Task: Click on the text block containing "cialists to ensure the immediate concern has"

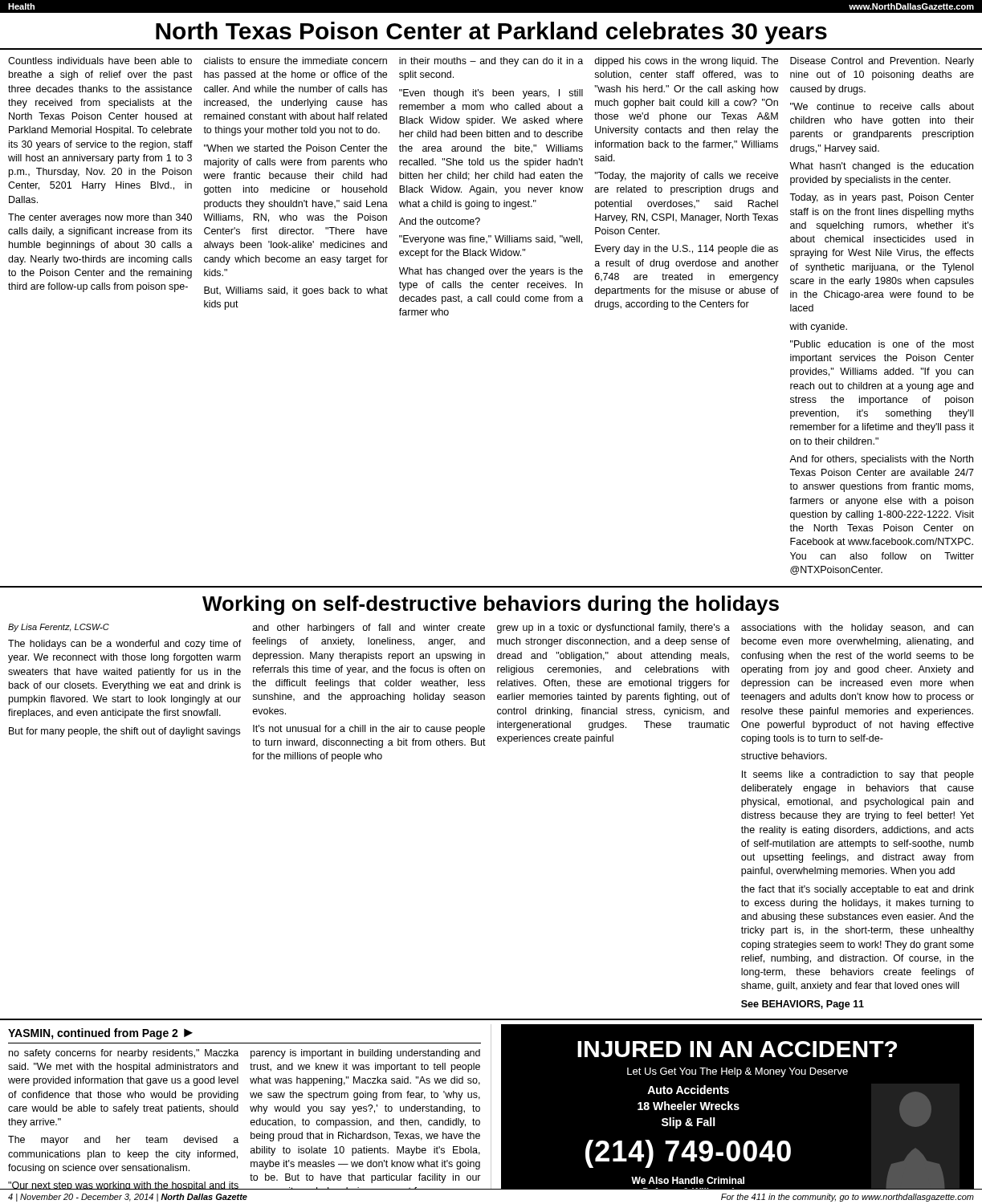Action: (296, 183)
